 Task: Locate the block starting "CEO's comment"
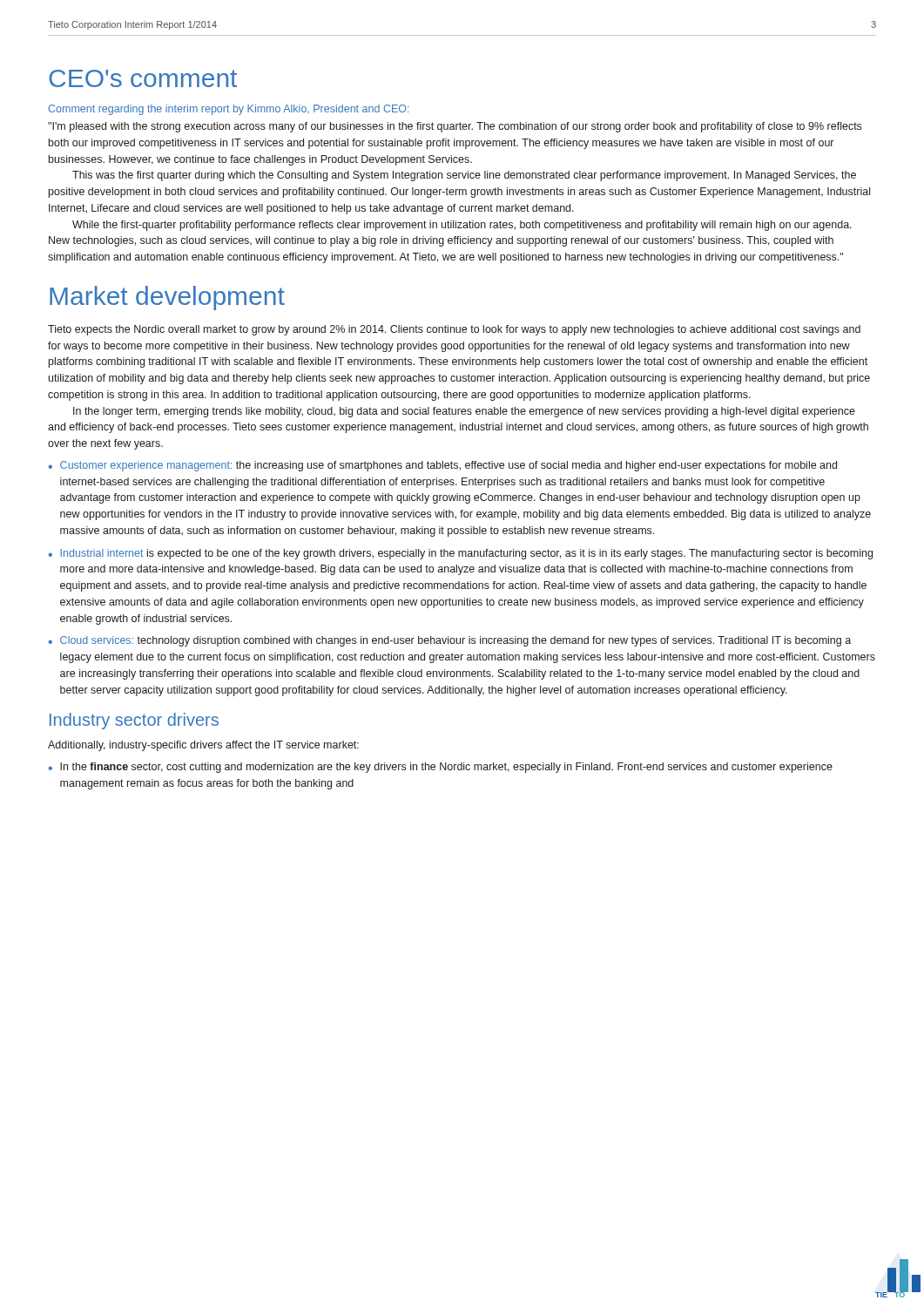coord(143,78)
